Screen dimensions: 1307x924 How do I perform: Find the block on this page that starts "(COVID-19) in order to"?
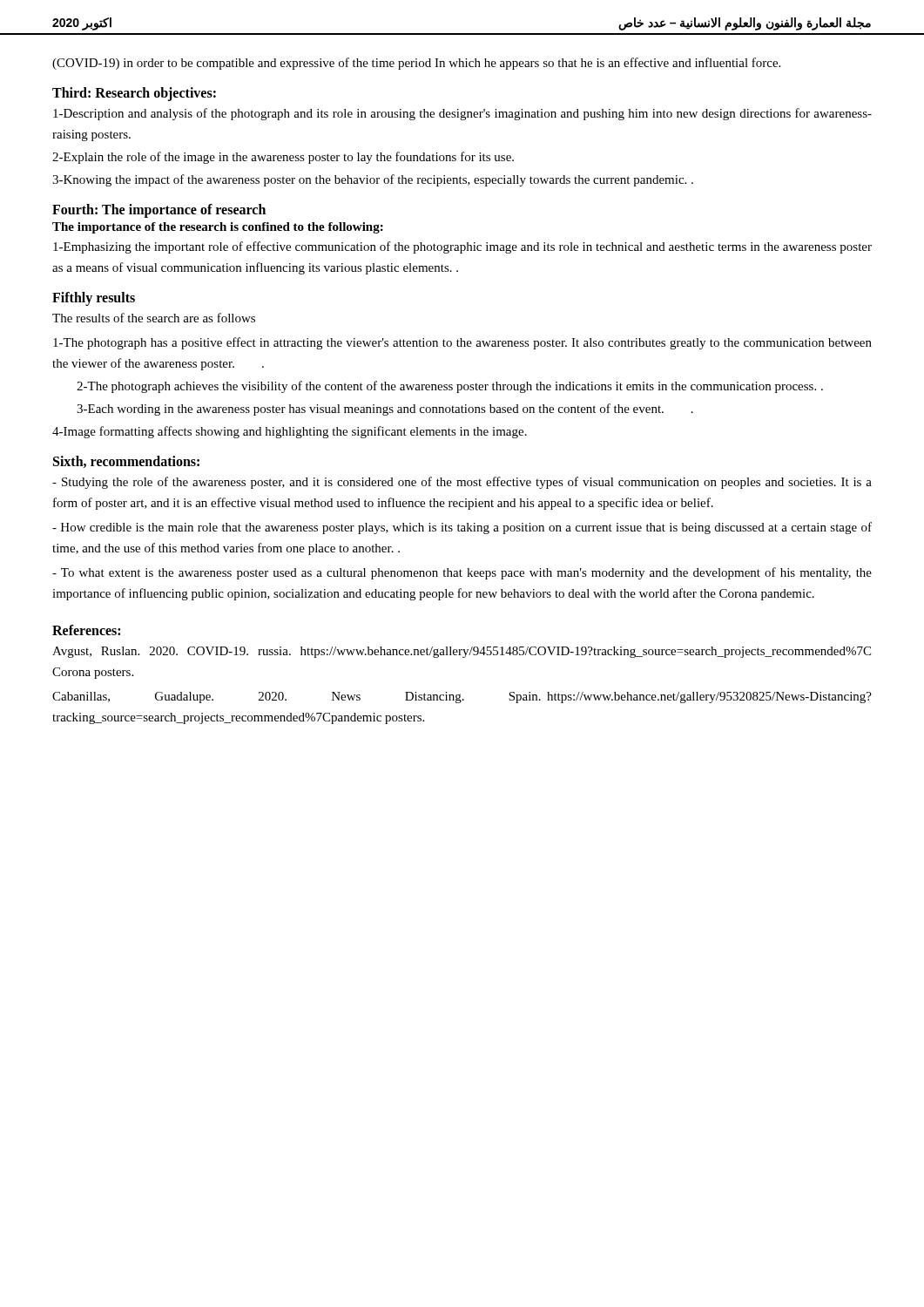tap(417, 63)
